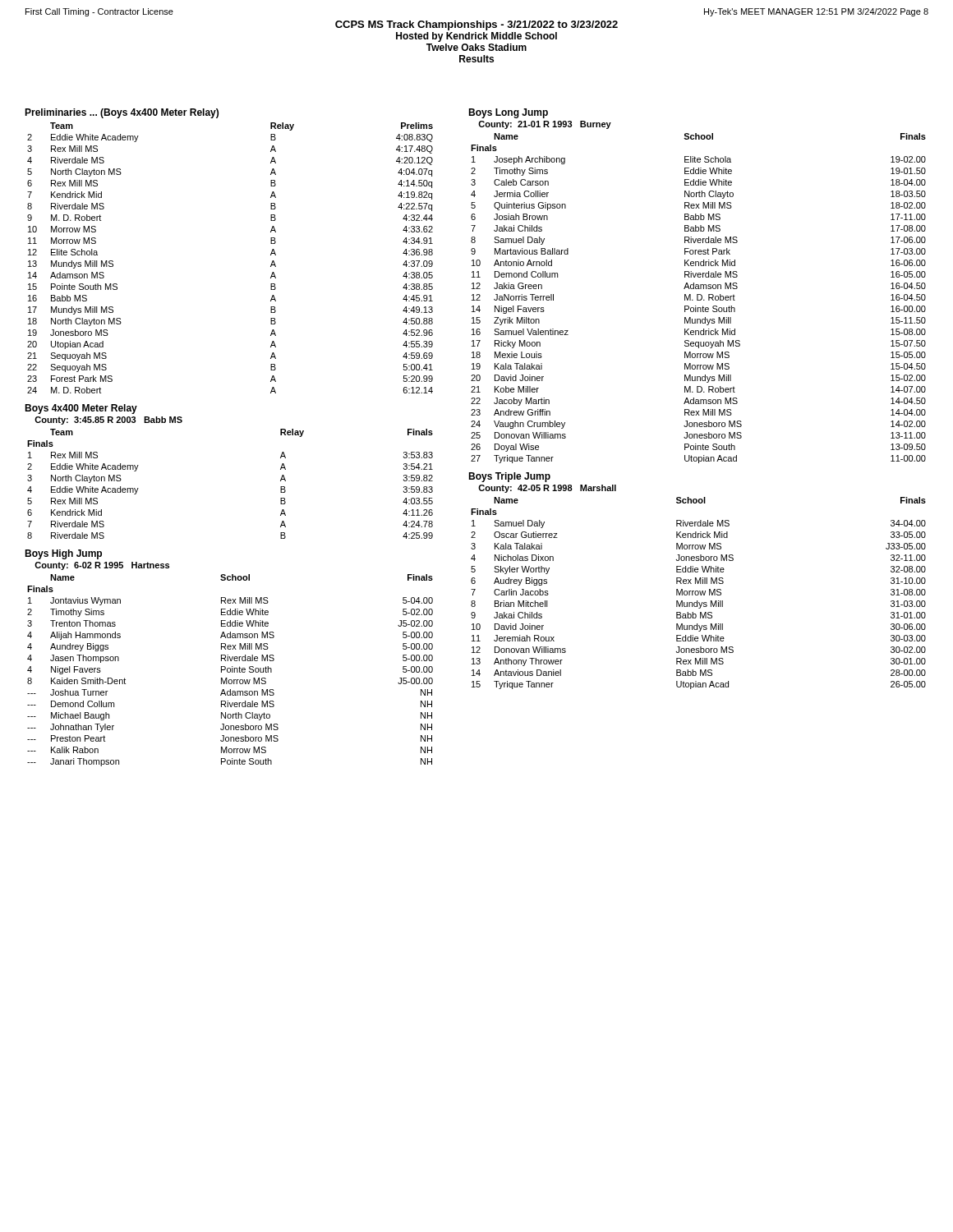Select the section header containing "Boys High Jump"

(x=64, y=554)
